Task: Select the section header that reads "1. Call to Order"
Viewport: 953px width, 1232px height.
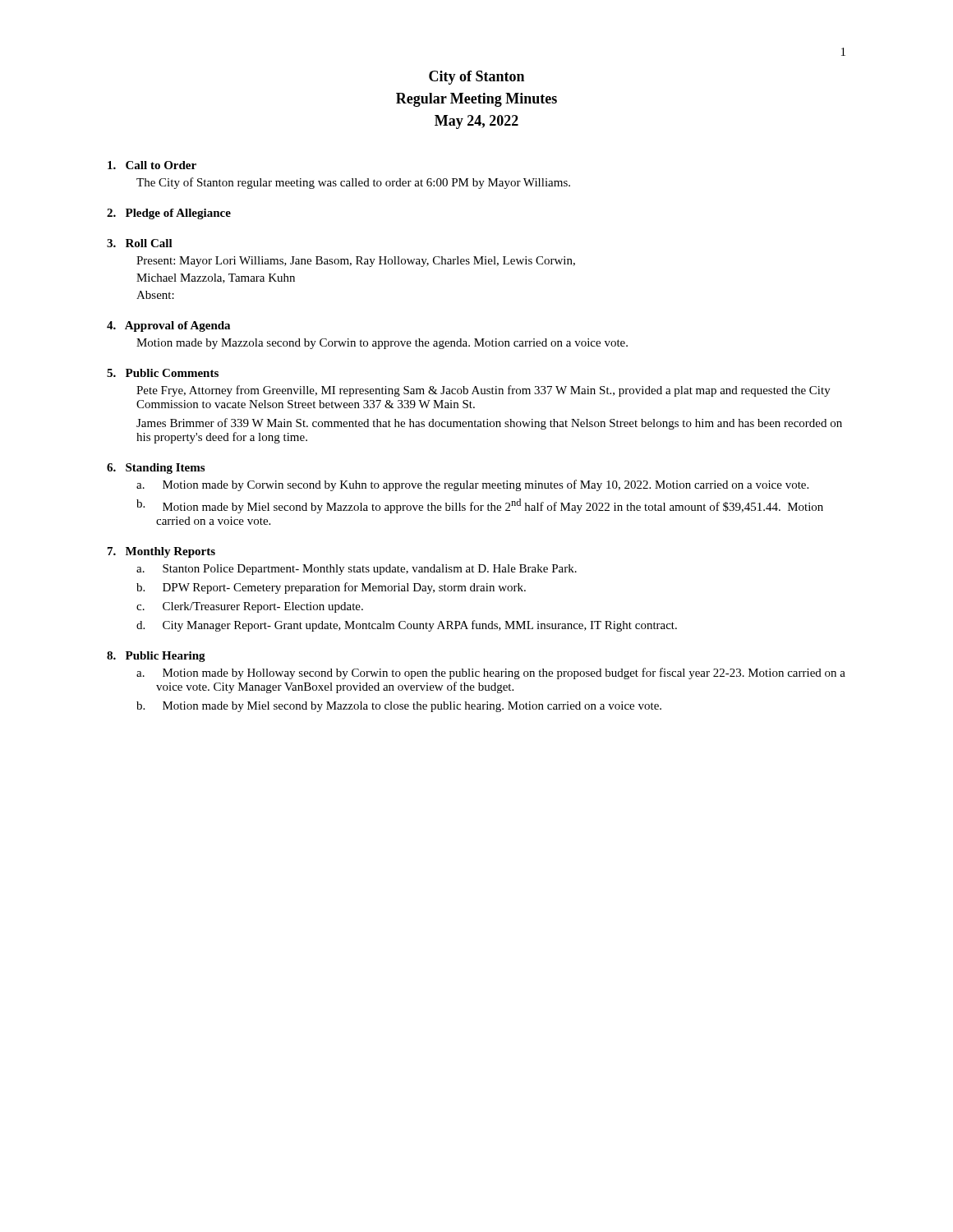Action: (152, 165)
